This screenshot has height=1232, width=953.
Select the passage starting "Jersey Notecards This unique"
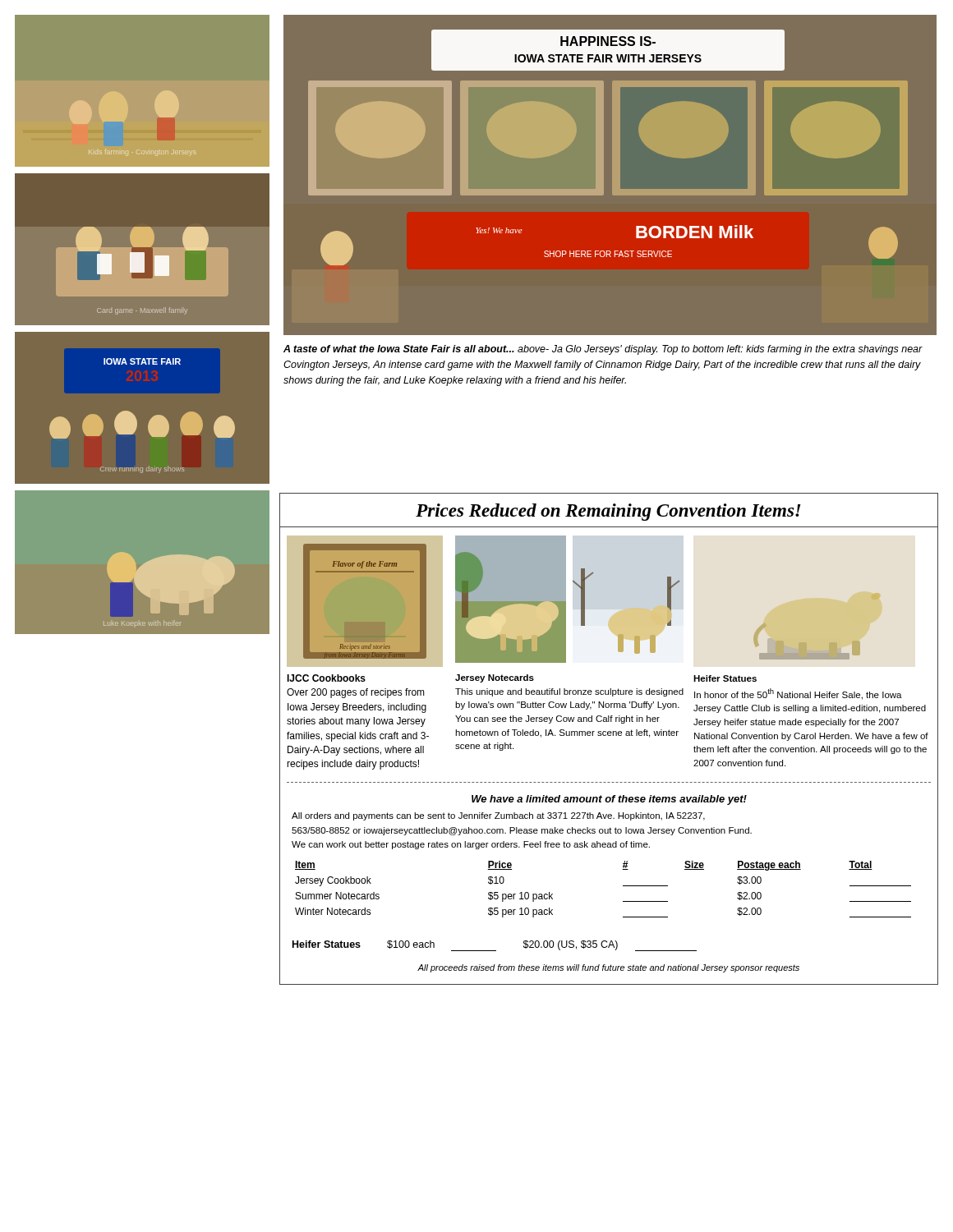[569, 712]
